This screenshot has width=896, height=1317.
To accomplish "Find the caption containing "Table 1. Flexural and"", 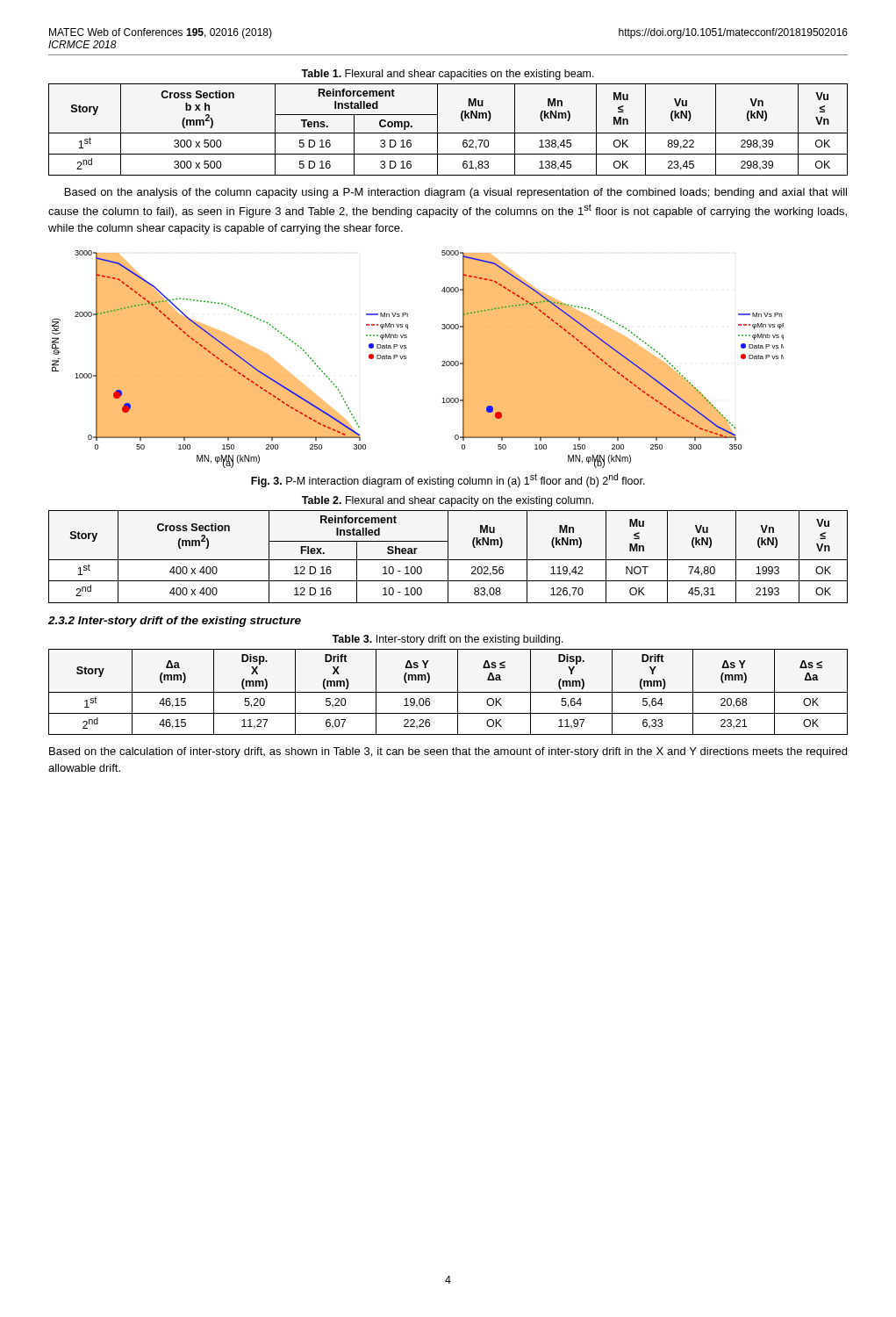I will click(x=448, y=74).
